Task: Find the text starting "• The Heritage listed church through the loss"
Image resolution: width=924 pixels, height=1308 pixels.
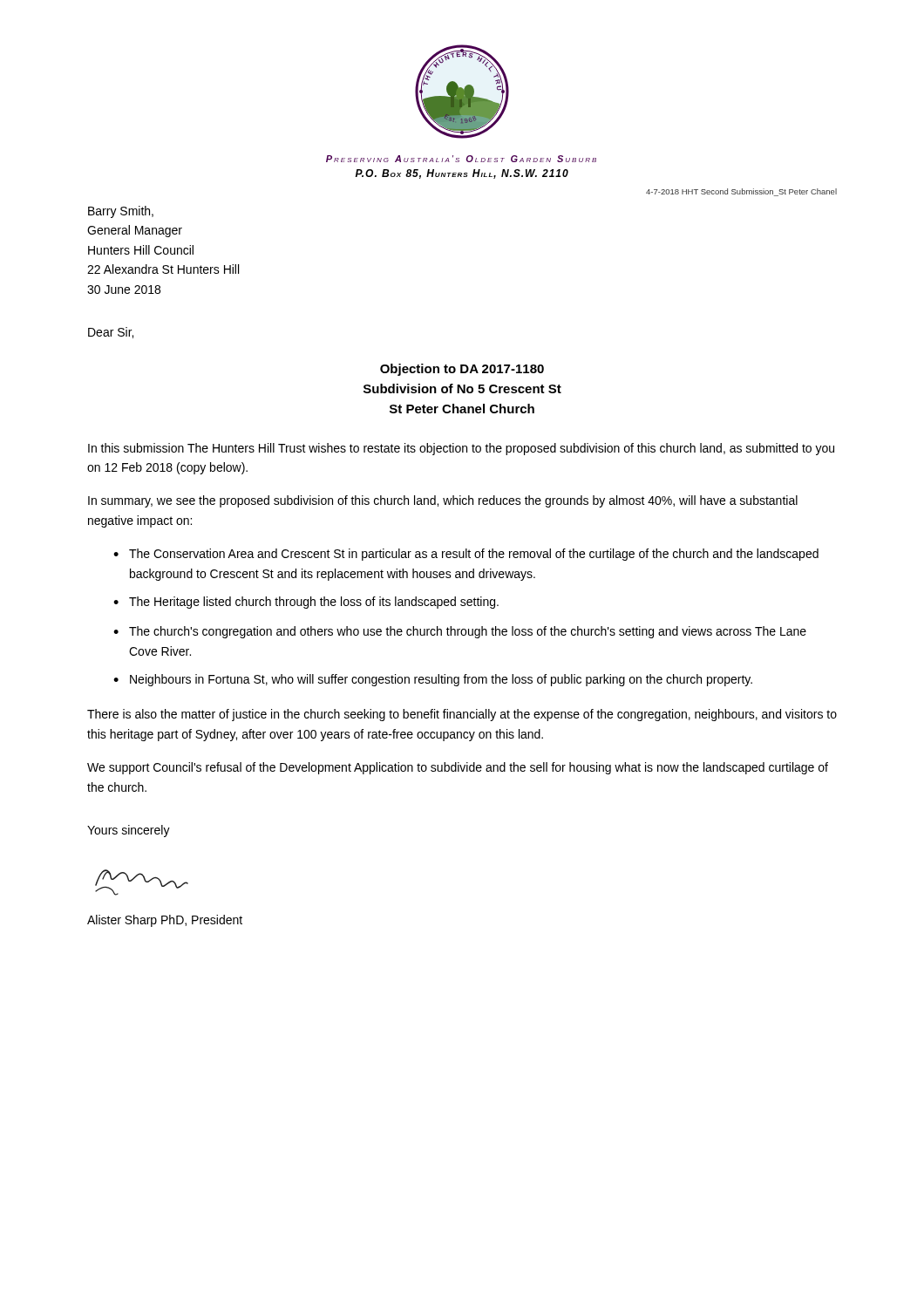Action: pyautogui.click(x=475, y=603)
